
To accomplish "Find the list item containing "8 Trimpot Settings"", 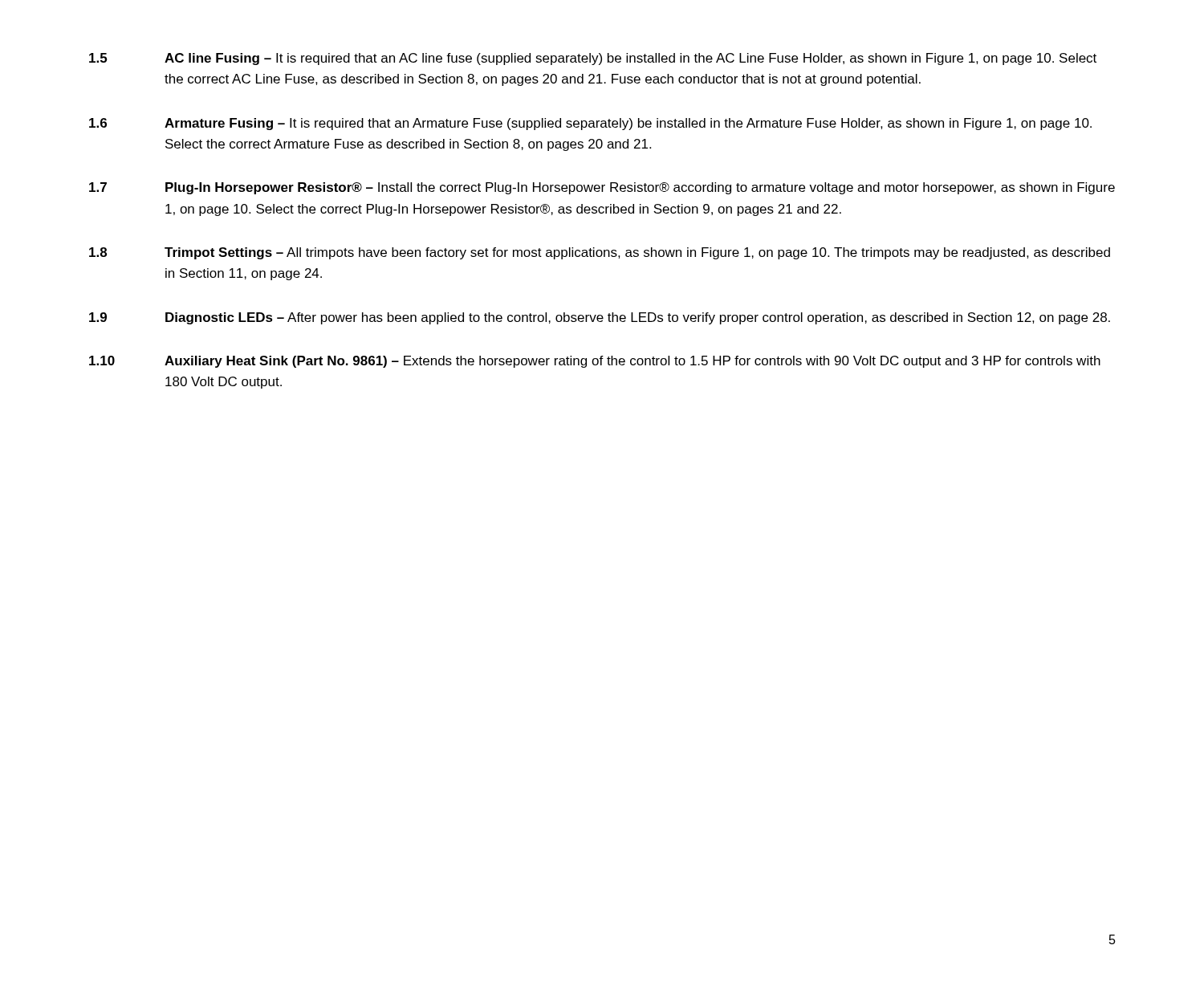I will click(x=602, y=264).
